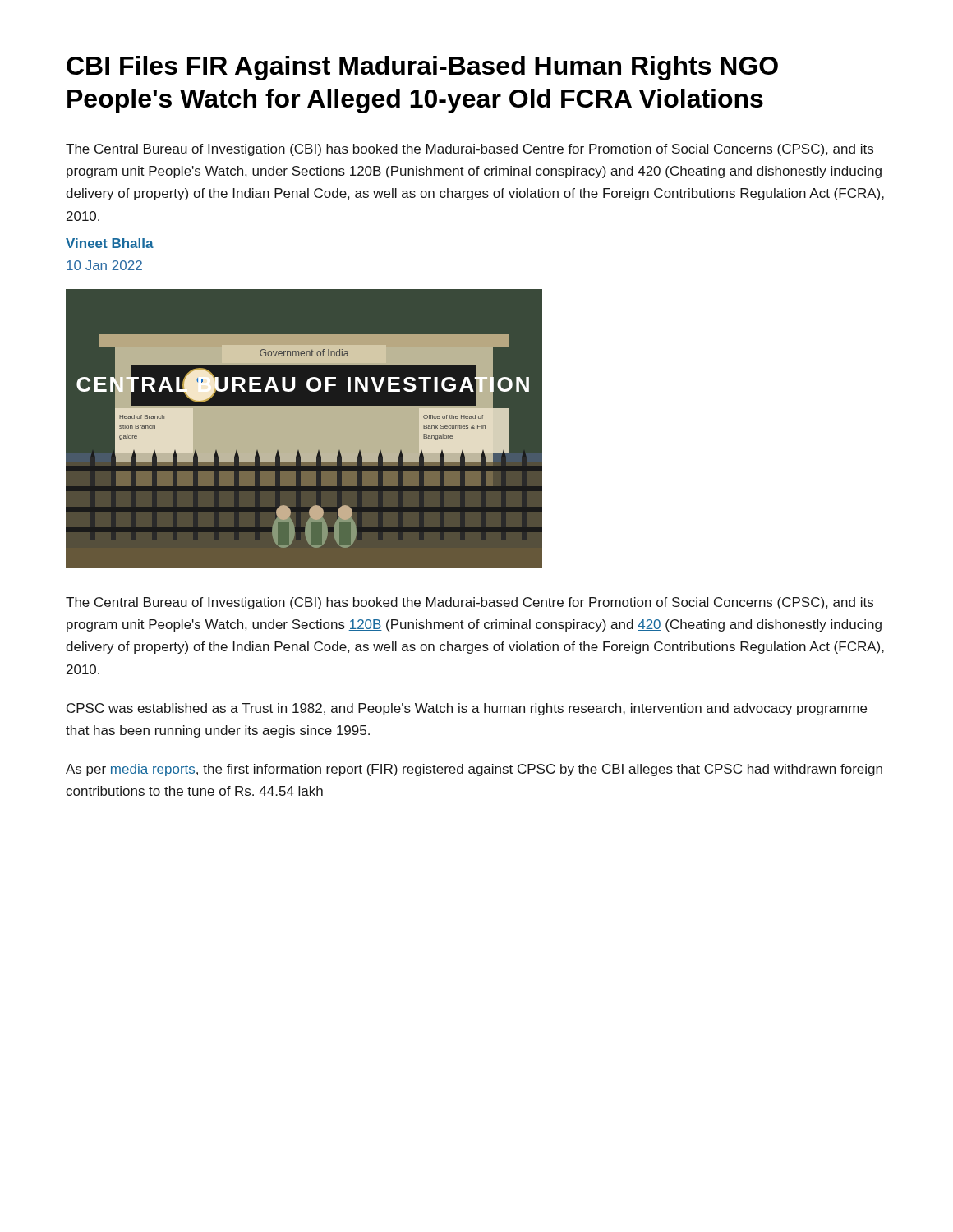Click on the photo
The image size is (953, 1232).
[x=476, y=430]
